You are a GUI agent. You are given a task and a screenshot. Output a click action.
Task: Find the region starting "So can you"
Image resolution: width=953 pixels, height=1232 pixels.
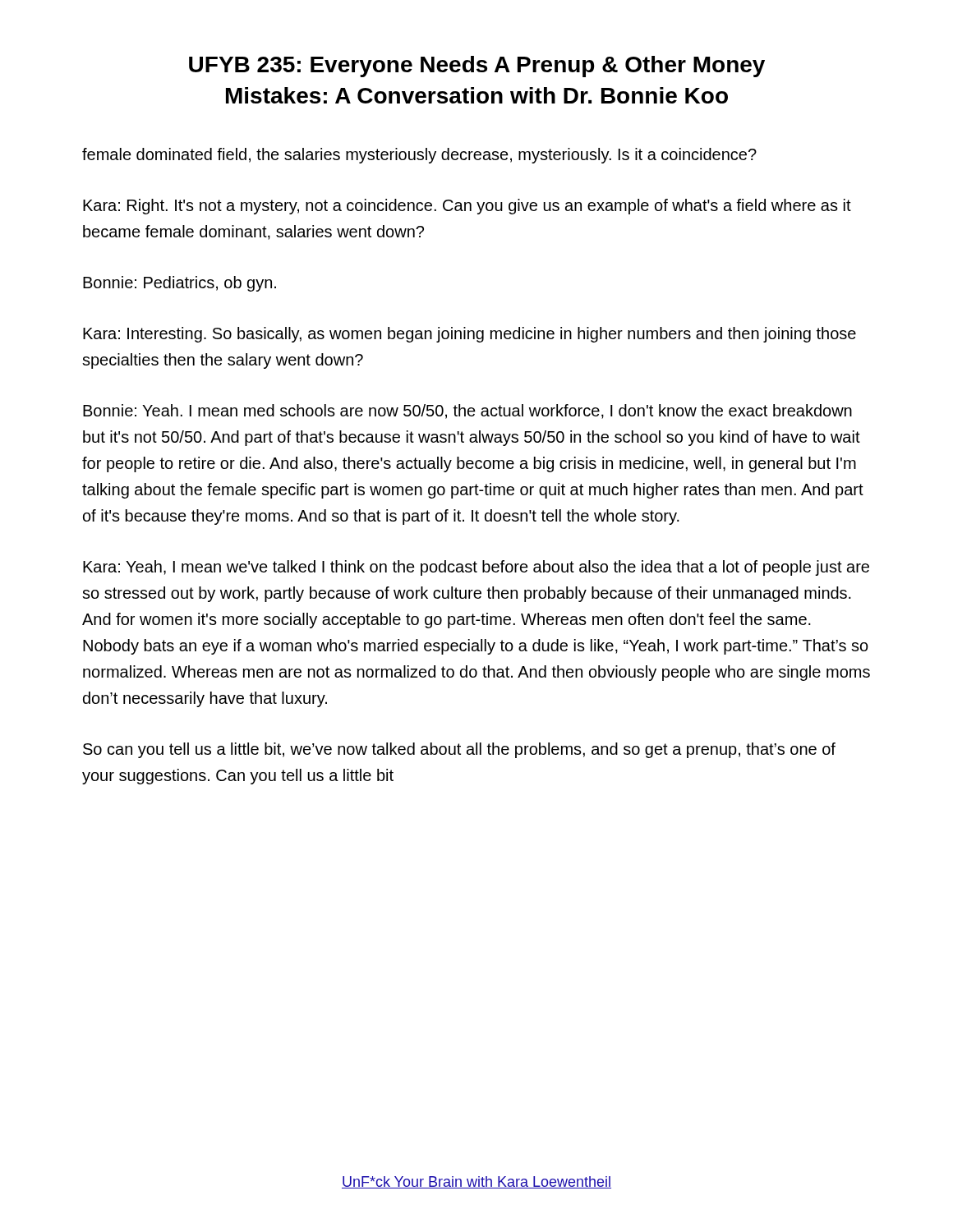[x=459, y=762]
